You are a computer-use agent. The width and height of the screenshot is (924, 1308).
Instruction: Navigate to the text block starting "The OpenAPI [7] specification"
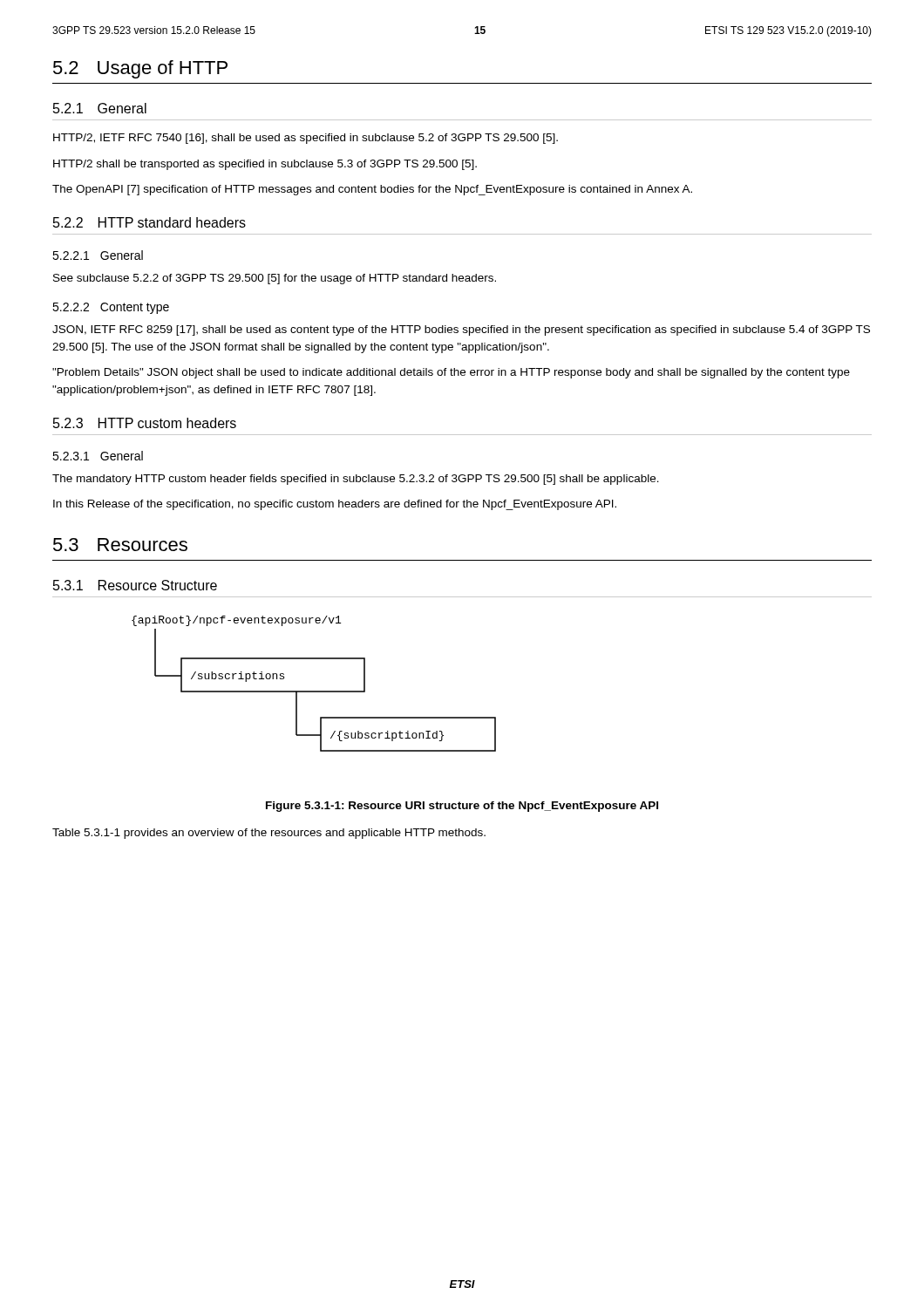tap(373, 189)
